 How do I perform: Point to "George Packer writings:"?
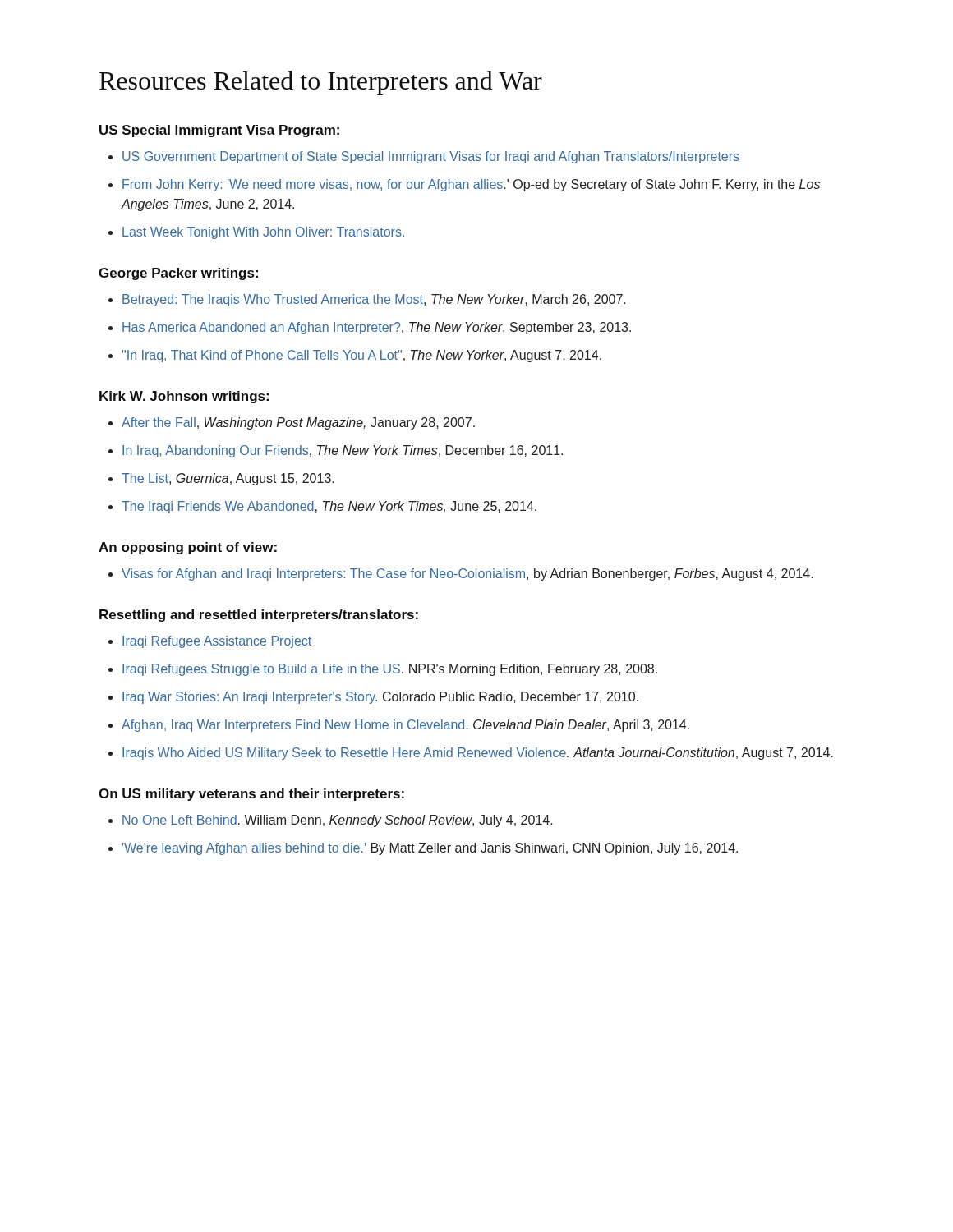coord(178,274)
